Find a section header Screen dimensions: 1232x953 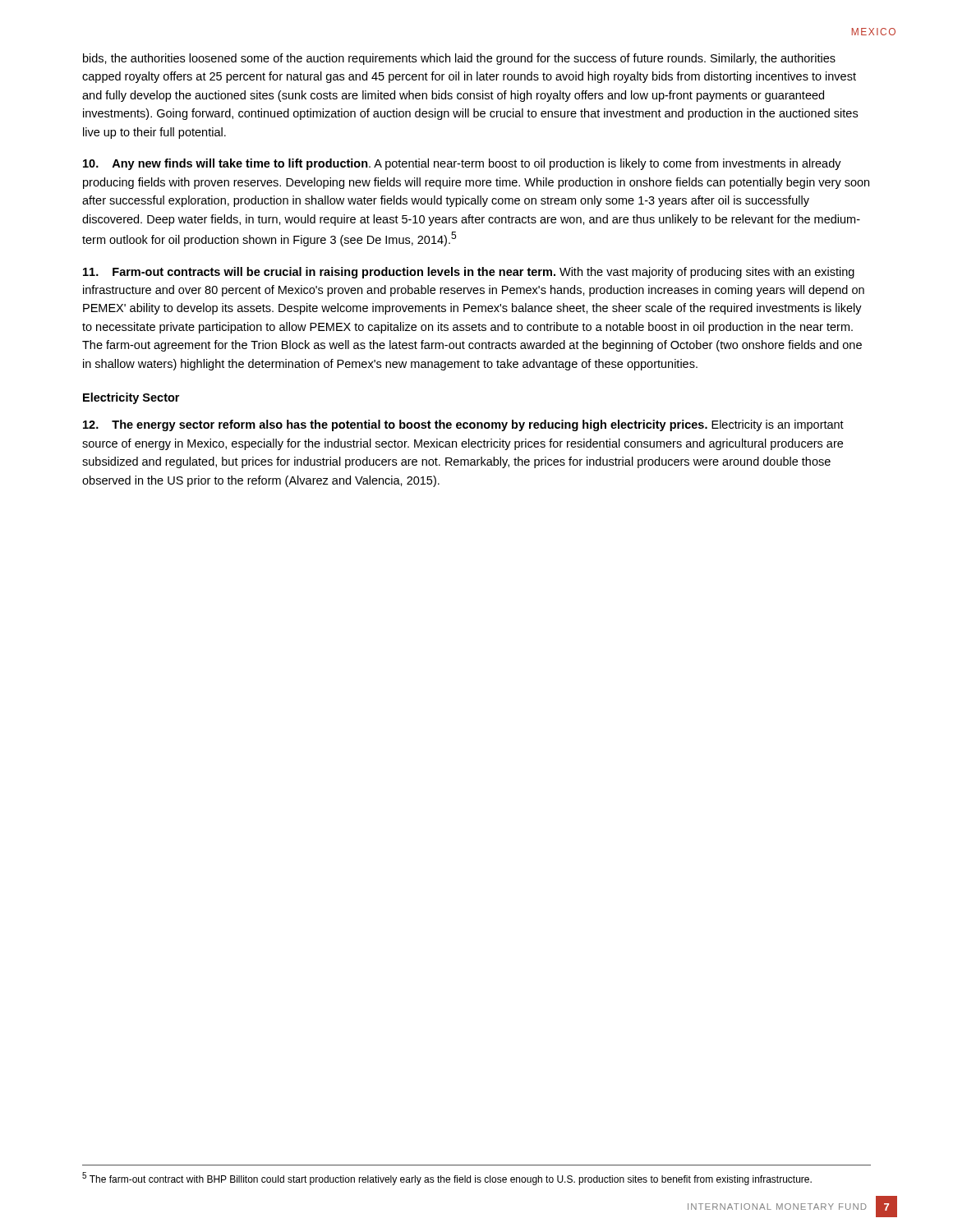(x=131, y=398)
